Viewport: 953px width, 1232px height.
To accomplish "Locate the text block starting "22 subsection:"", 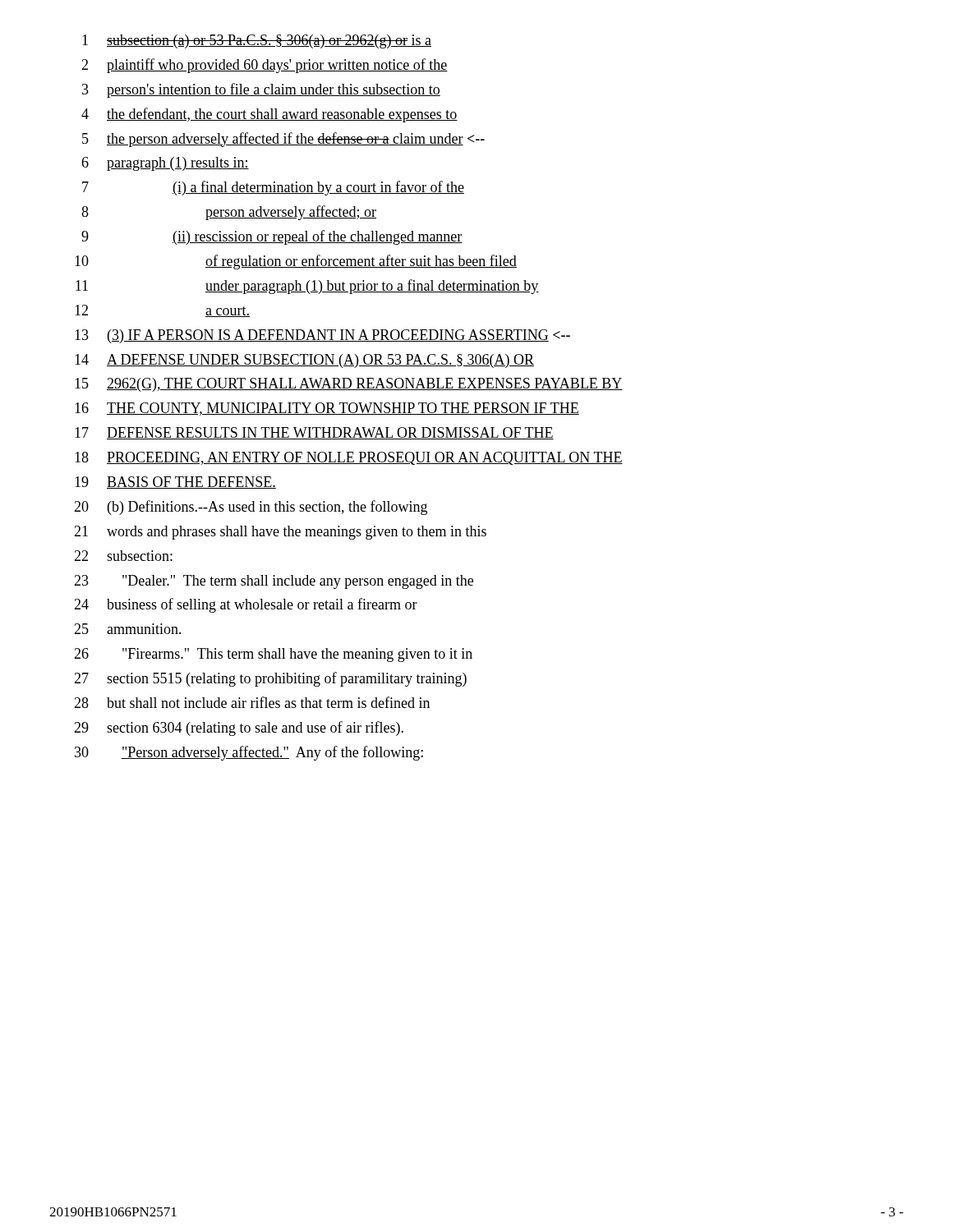I will point(123,556).
